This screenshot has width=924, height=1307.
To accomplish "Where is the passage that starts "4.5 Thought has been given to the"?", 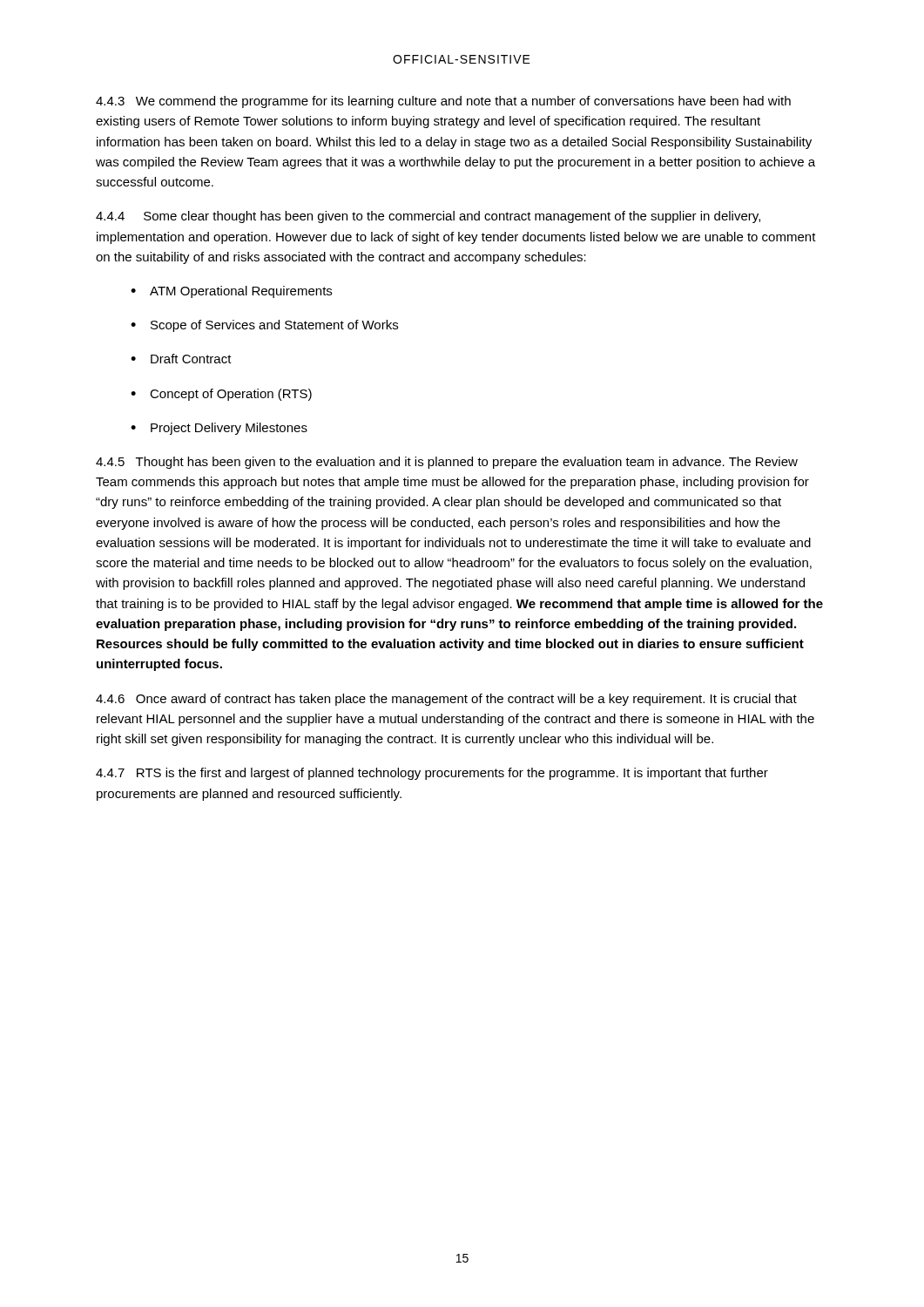I will tap(459, 563).
